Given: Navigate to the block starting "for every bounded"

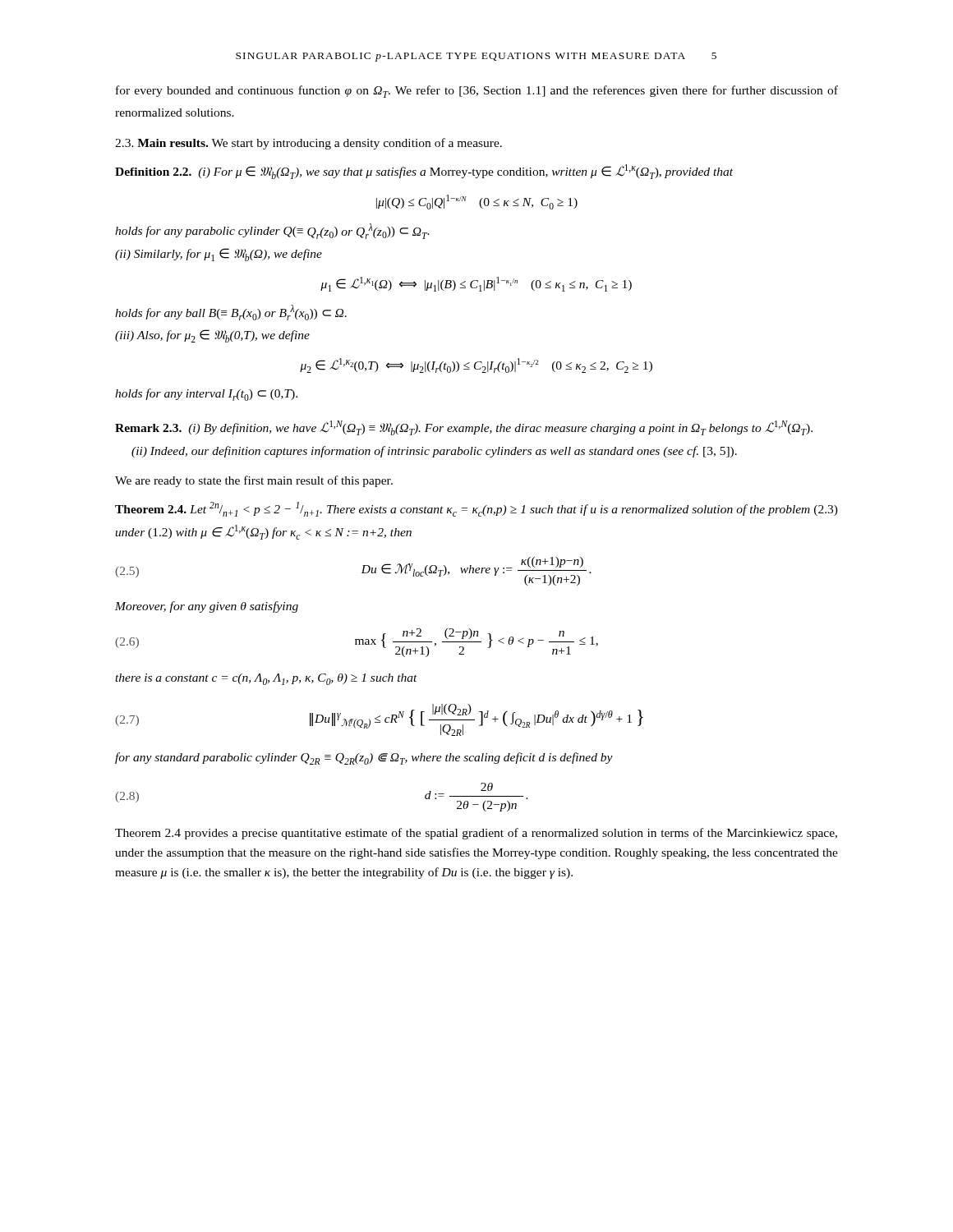Looking at the screenshot, I should pyautogui.click(x=476, y=101).
